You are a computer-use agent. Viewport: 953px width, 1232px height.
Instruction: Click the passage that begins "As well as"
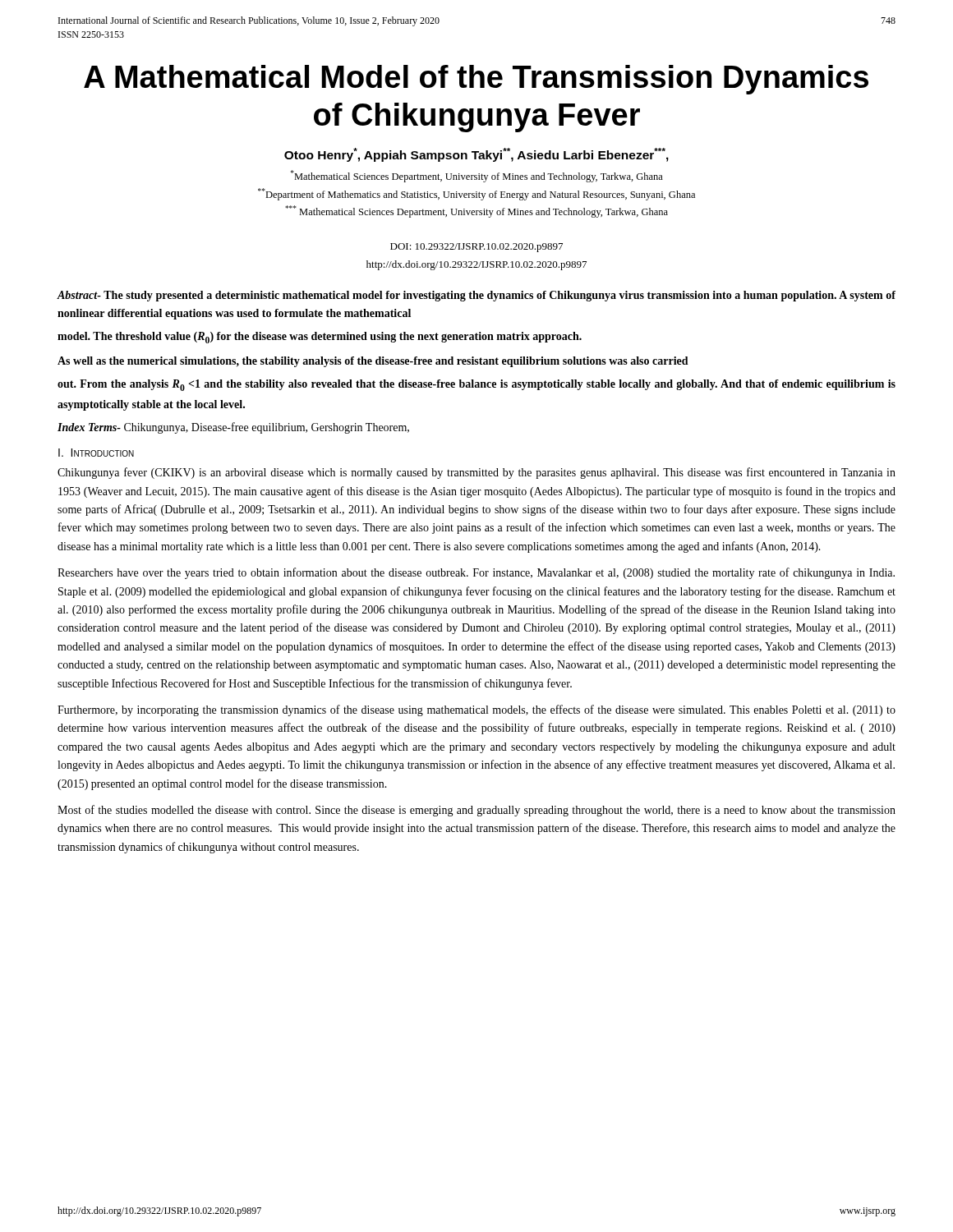coord(373,361)
